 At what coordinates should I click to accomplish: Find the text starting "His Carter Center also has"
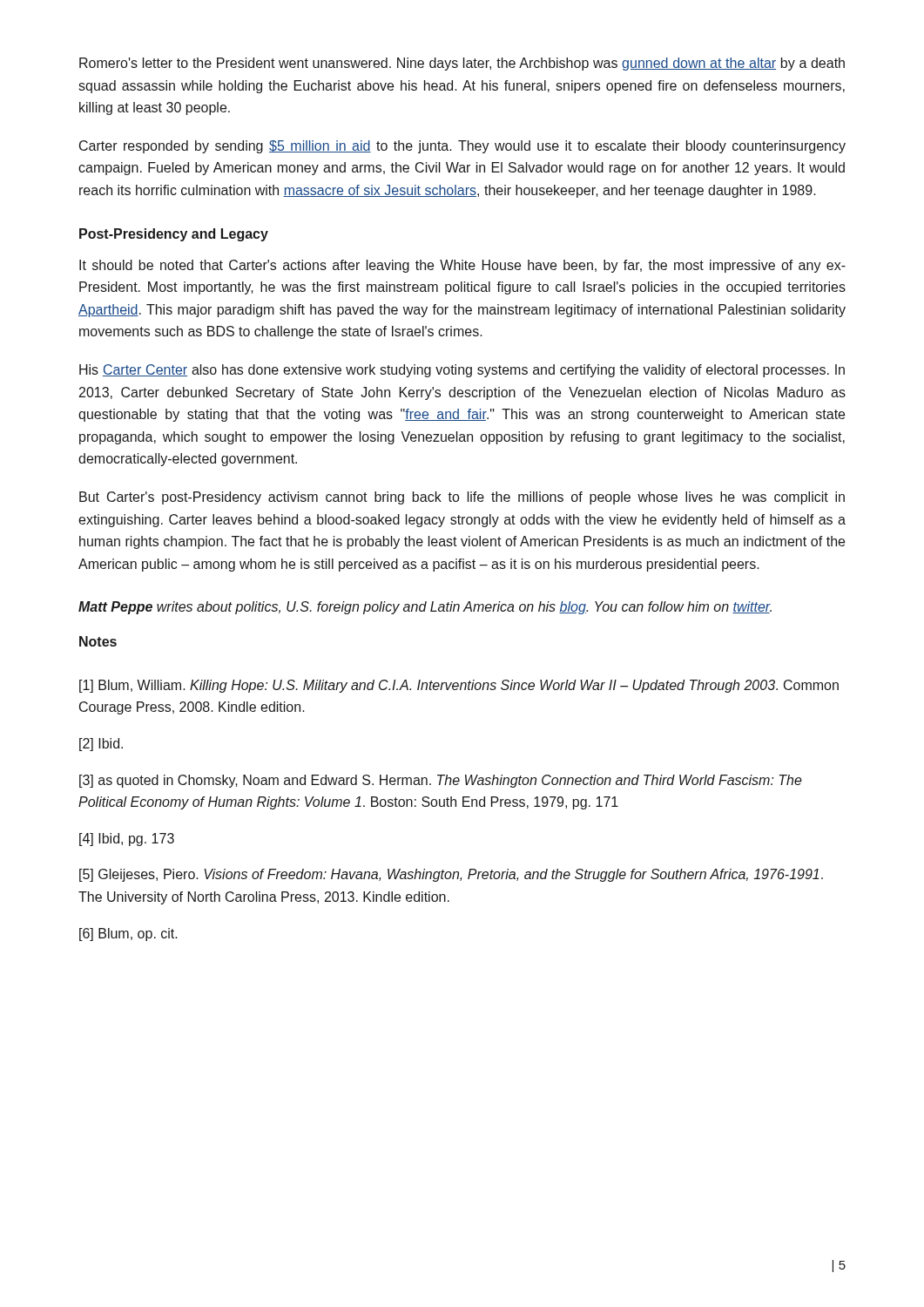(462, 415)
